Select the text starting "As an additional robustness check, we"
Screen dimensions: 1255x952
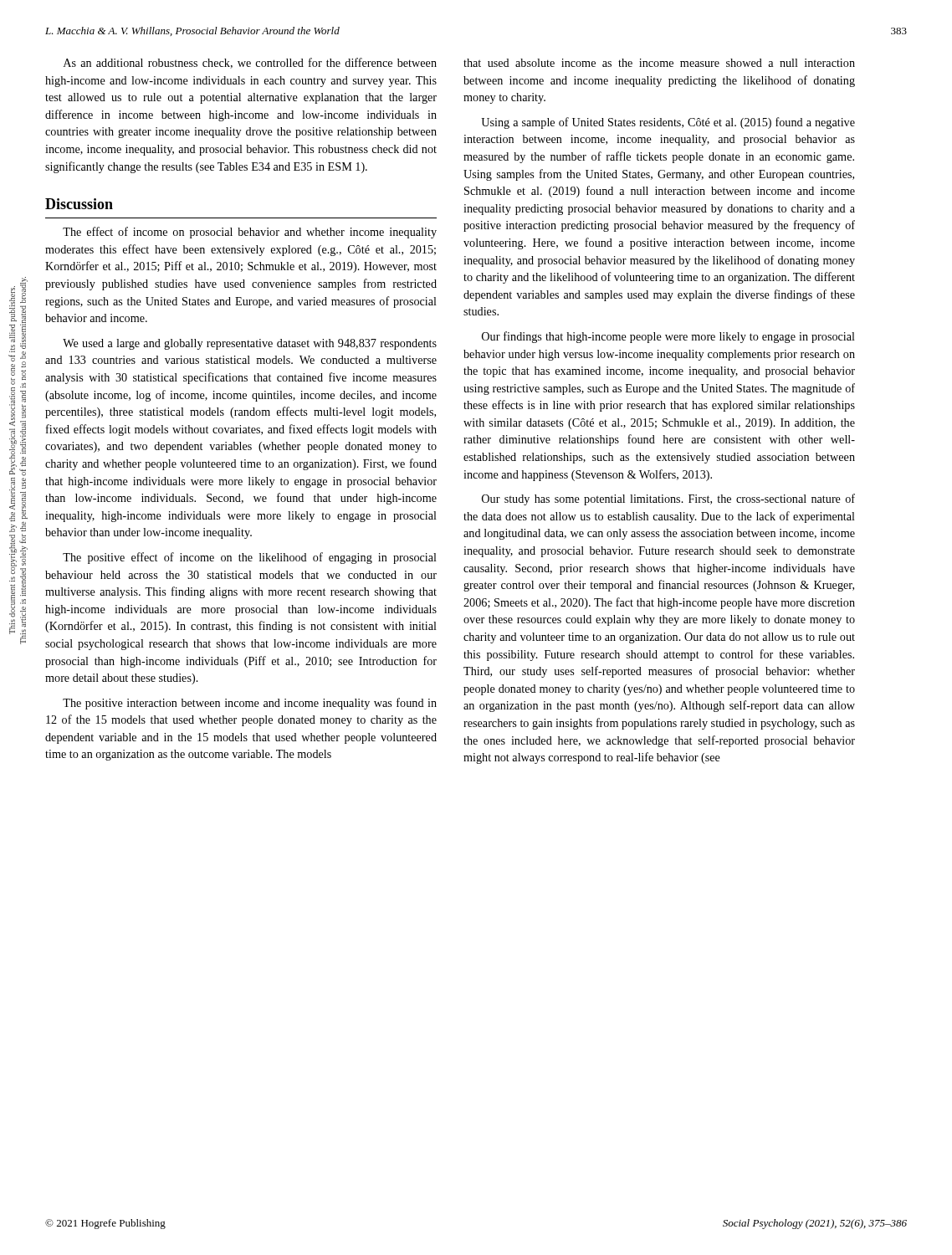(x=241, y=115)
